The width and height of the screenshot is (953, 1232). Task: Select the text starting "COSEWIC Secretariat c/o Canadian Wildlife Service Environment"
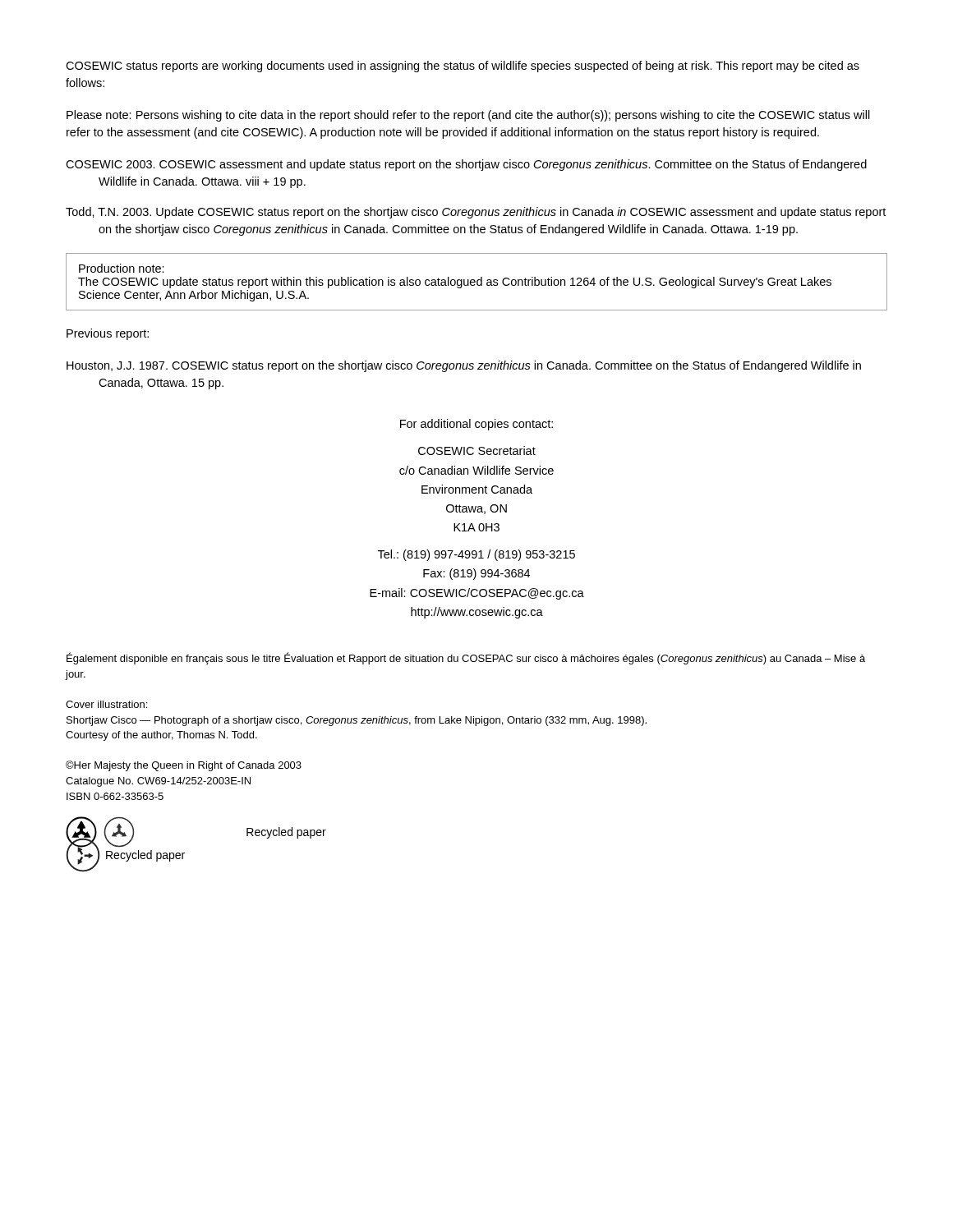[476, 489]
